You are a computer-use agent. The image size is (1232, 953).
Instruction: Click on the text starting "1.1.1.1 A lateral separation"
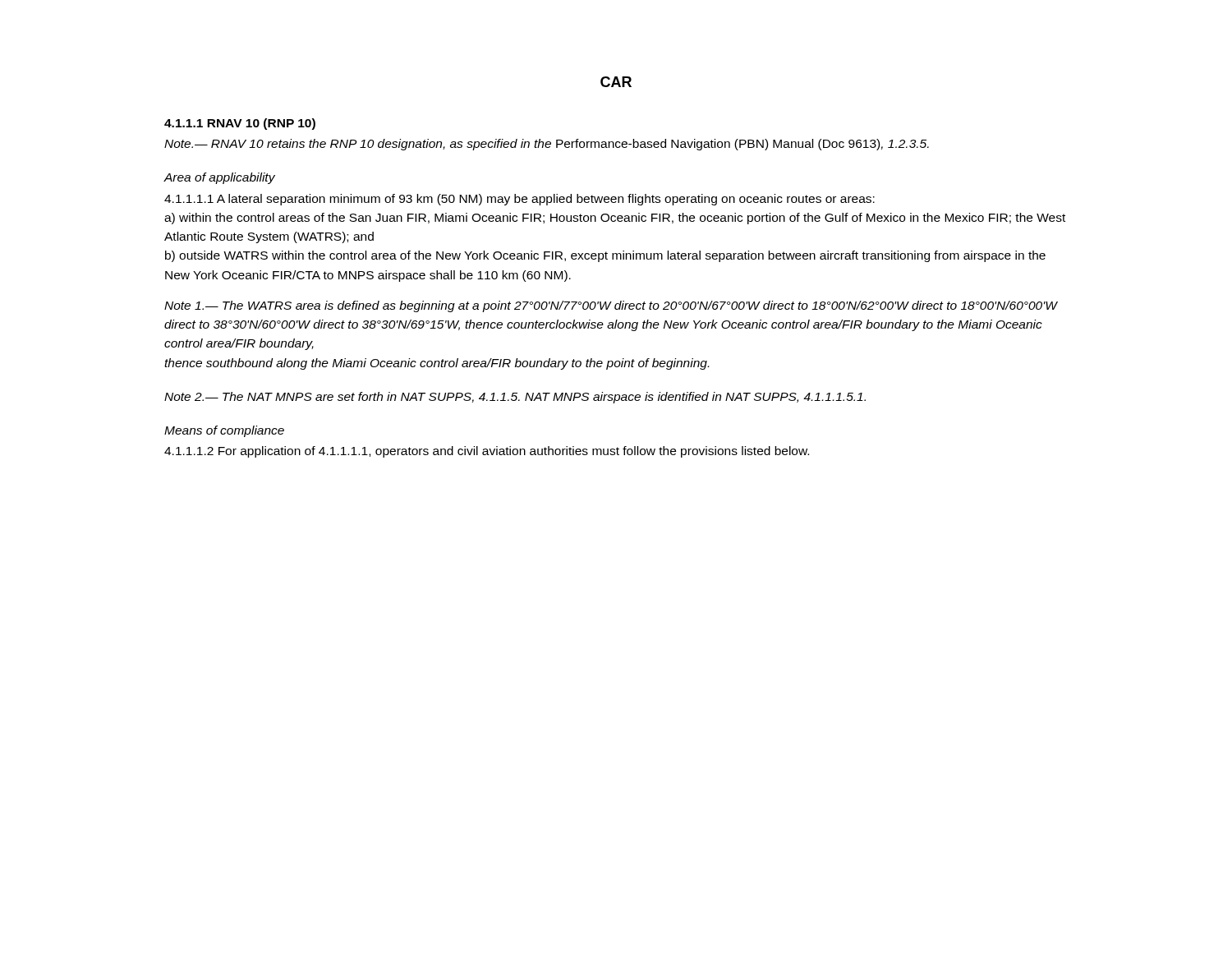click(519, 200)
